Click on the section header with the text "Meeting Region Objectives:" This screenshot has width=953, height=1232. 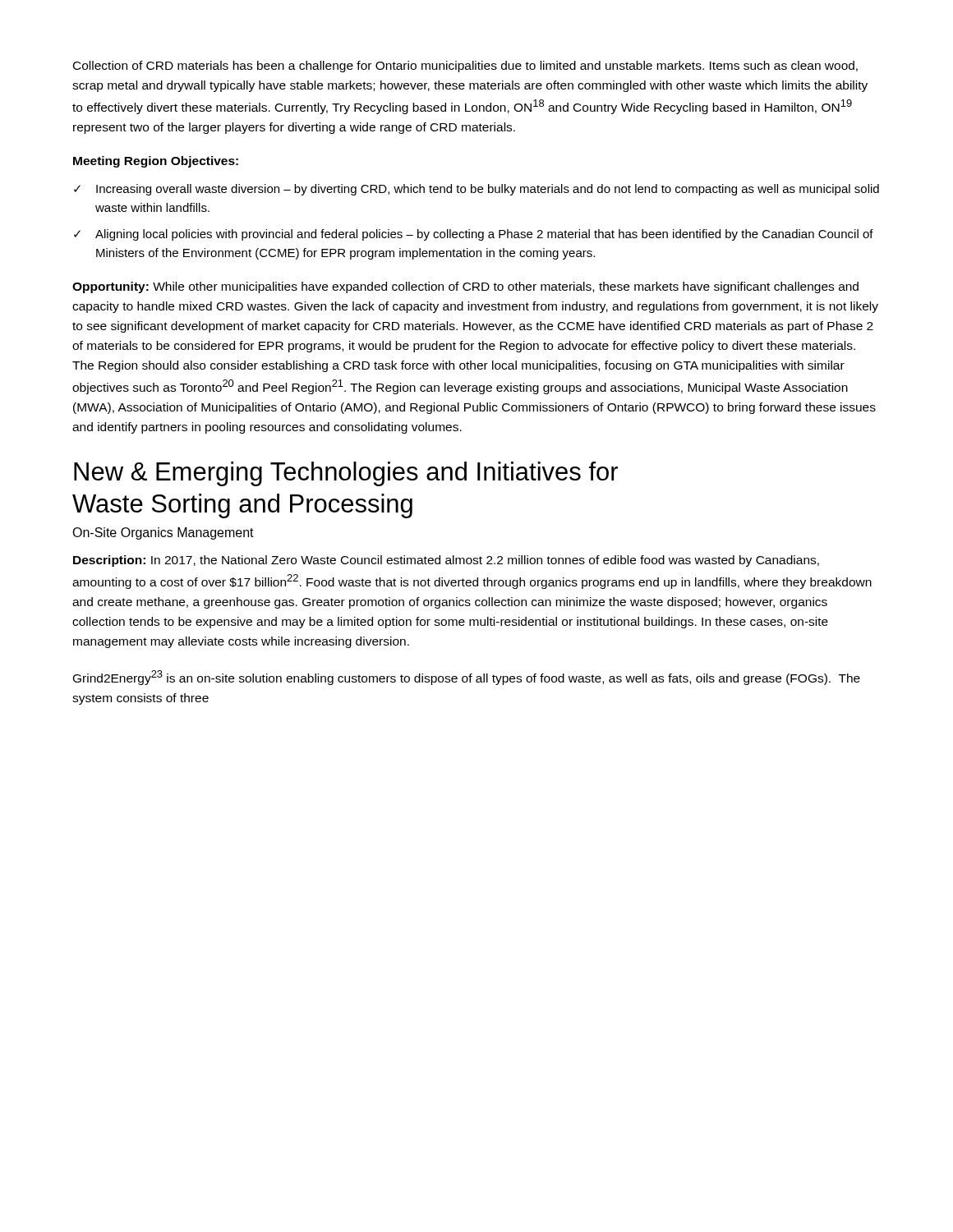point(156,161)
